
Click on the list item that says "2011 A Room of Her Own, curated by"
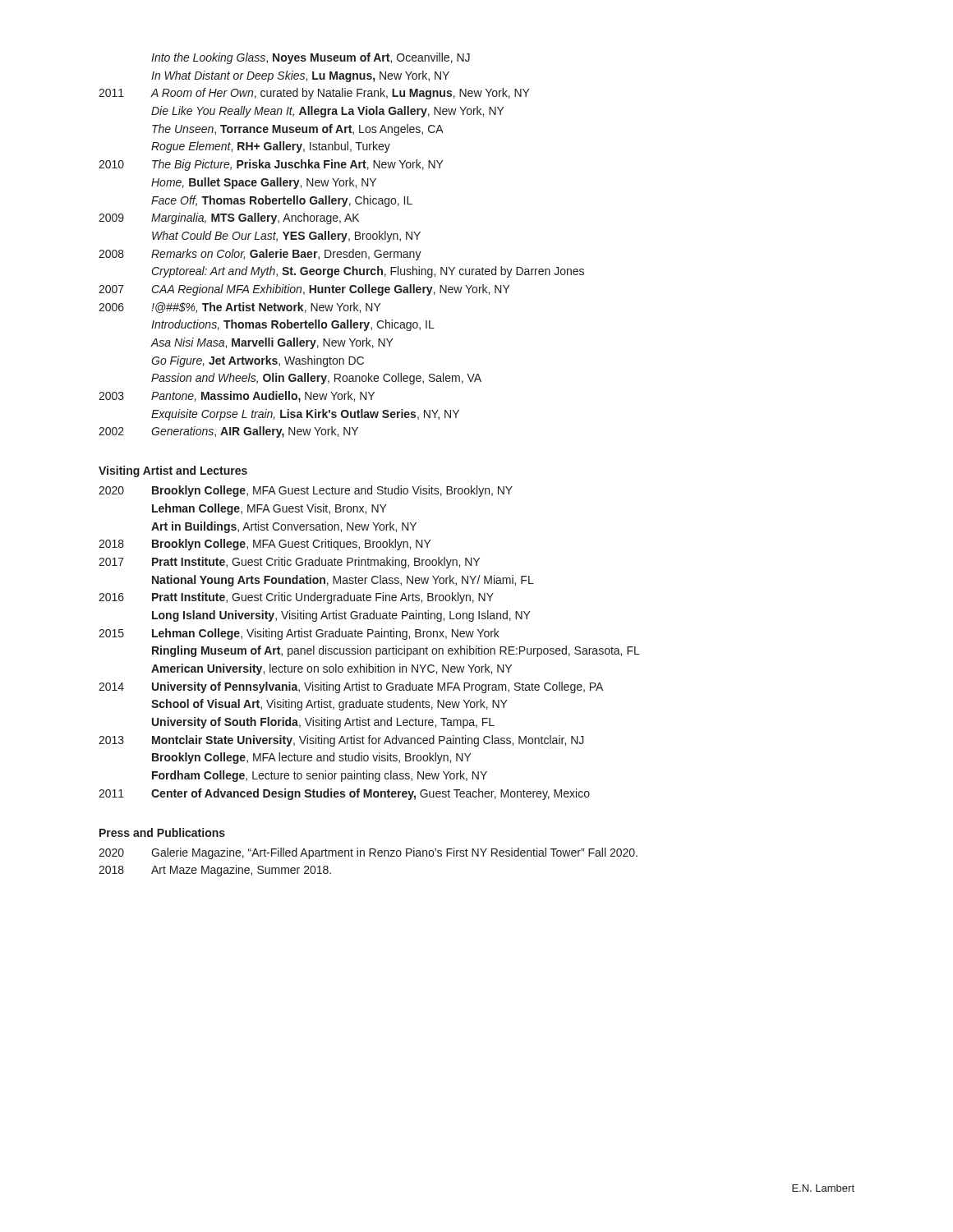[x=476, y=121]
